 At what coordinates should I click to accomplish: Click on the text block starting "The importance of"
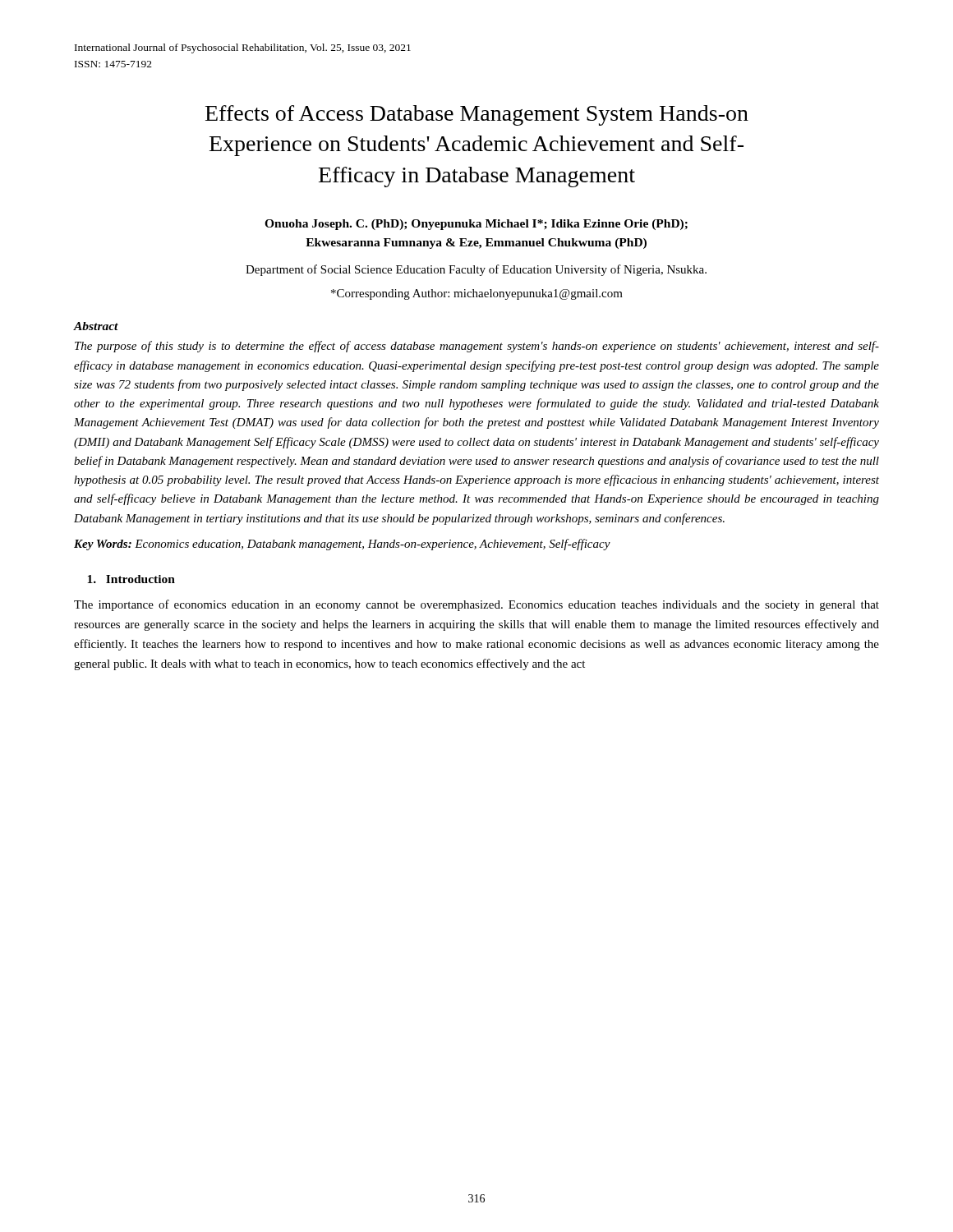pos(476,634)
